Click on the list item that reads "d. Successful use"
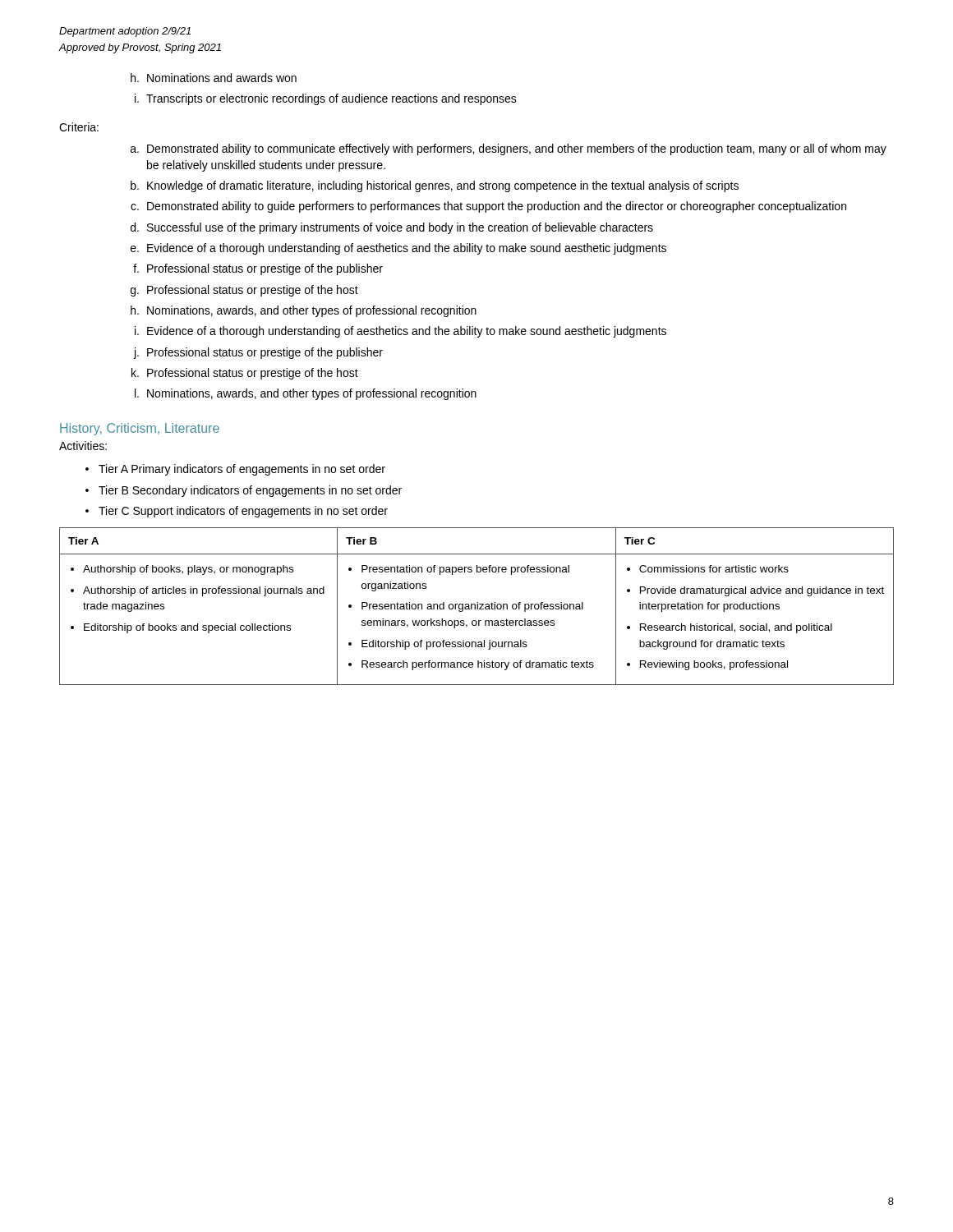The image size is (953, 1232). [501, 227]
